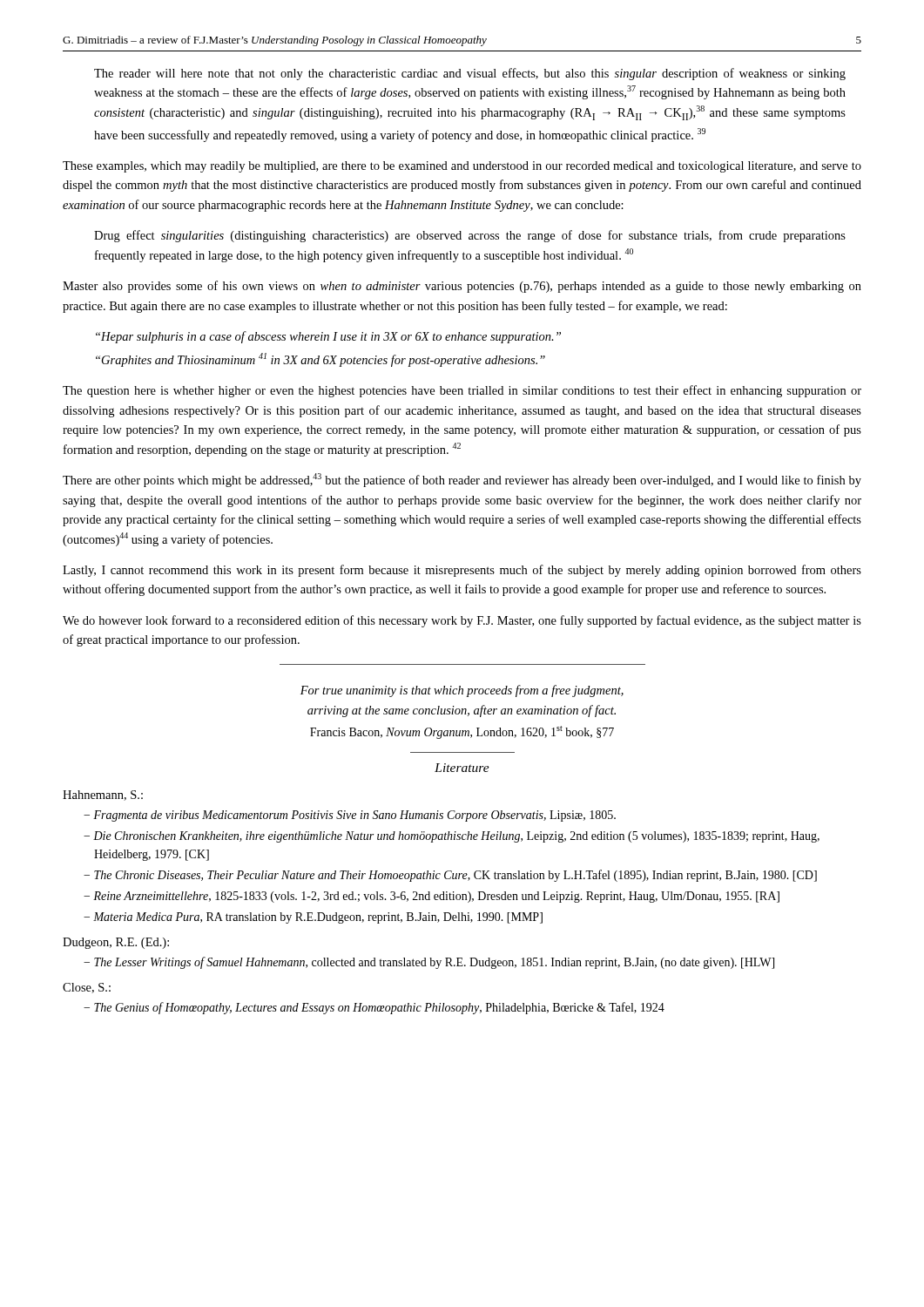Navigate to the block starting "Hahnemann, S.:"

point(103,795)
